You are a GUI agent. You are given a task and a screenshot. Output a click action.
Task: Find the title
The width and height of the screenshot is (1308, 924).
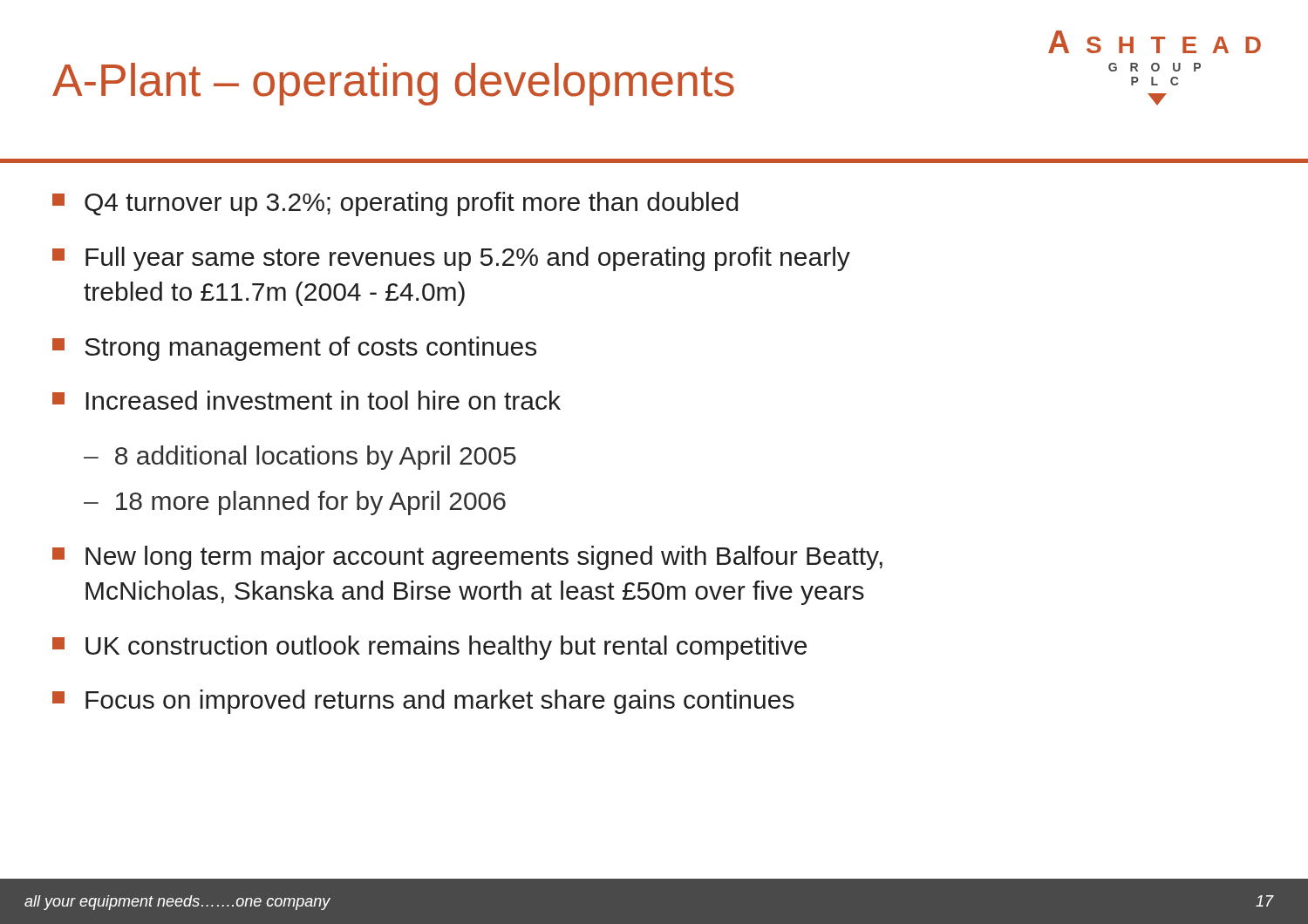click(394, 80)
